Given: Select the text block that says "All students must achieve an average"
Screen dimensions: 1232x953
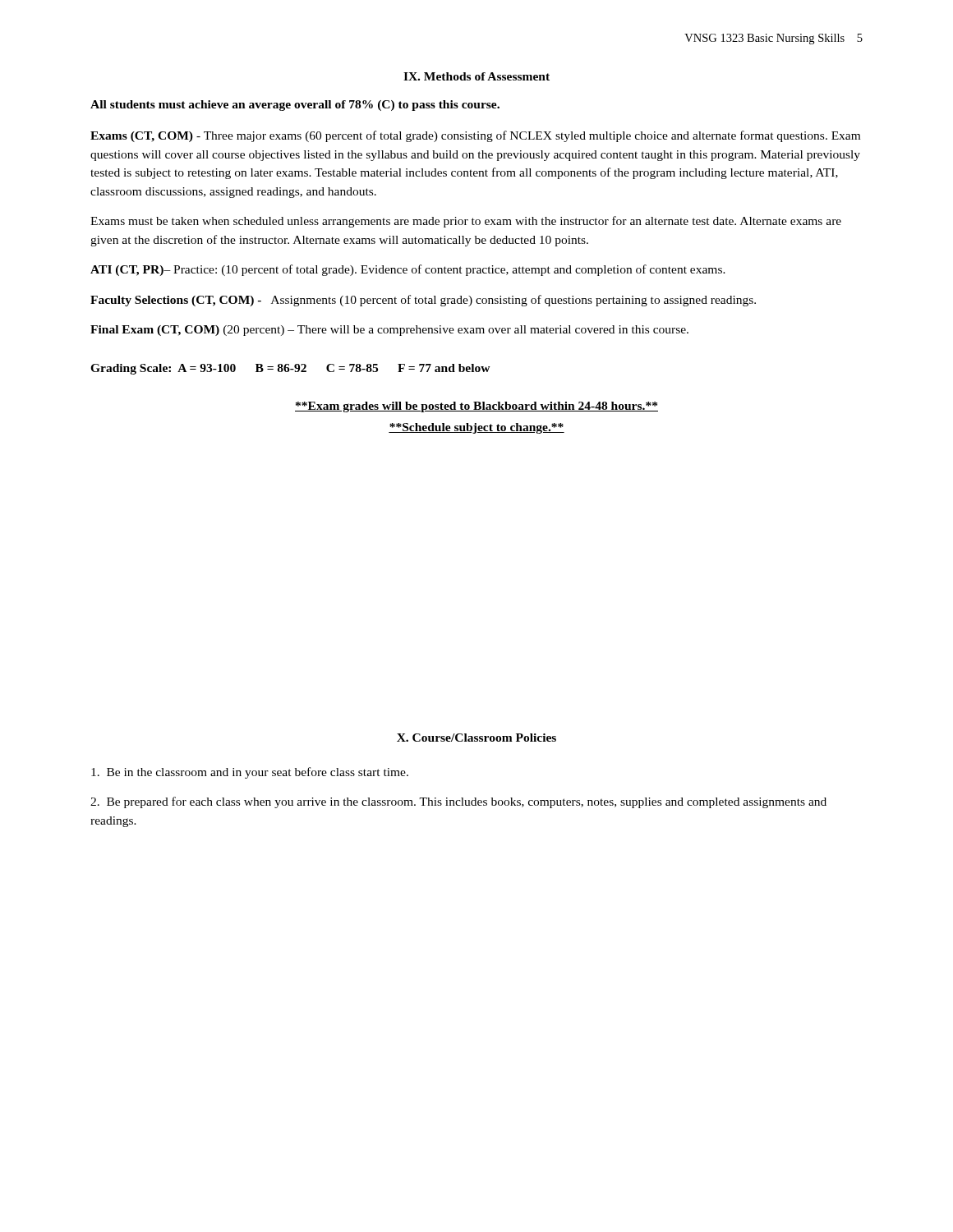Looking at the screenshot, I should [295, 104].
